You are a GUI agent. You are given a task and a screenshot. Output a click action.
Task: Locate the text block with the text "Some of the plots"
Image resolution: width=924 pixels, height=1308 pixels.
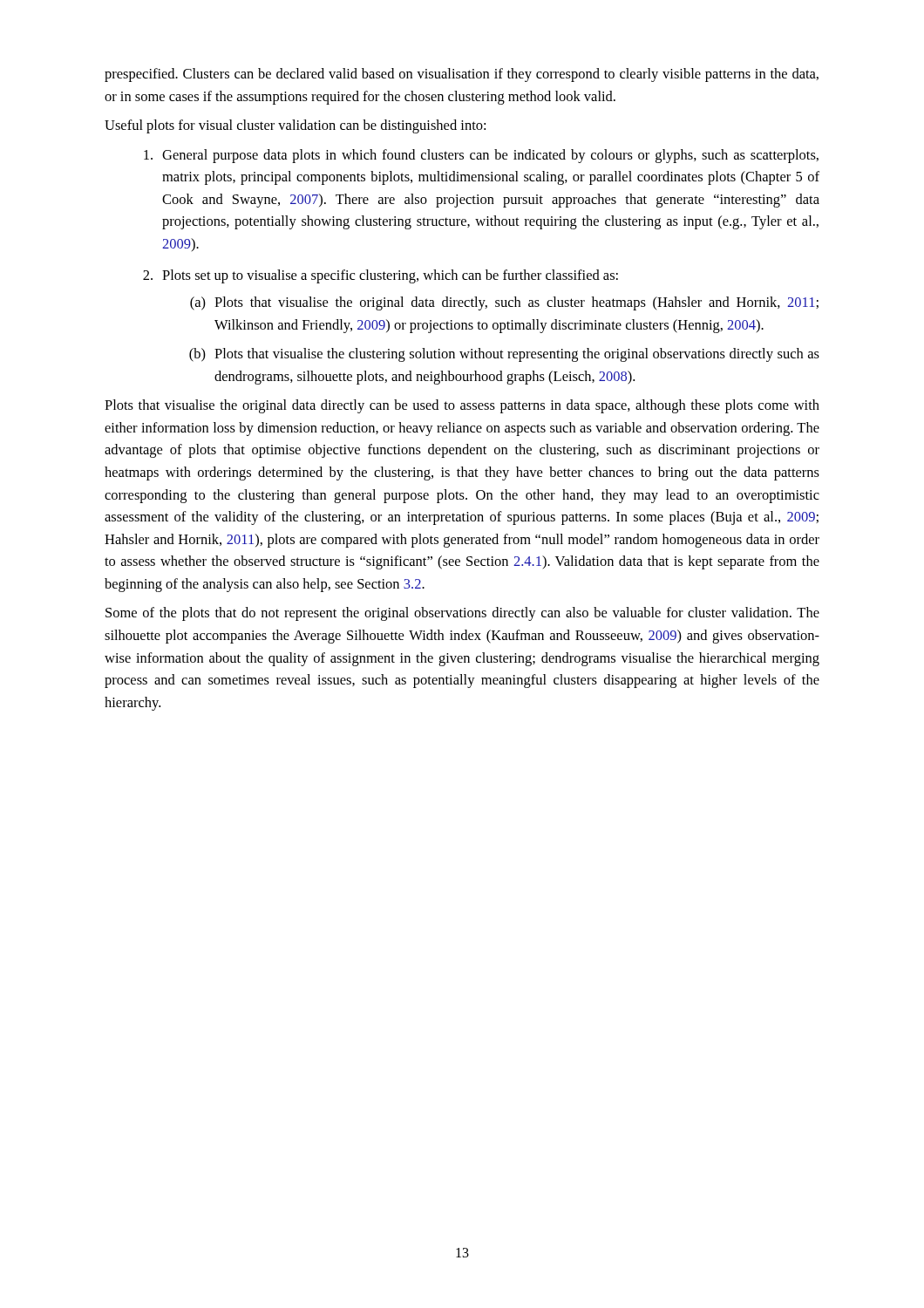click(x=462, y=657)
